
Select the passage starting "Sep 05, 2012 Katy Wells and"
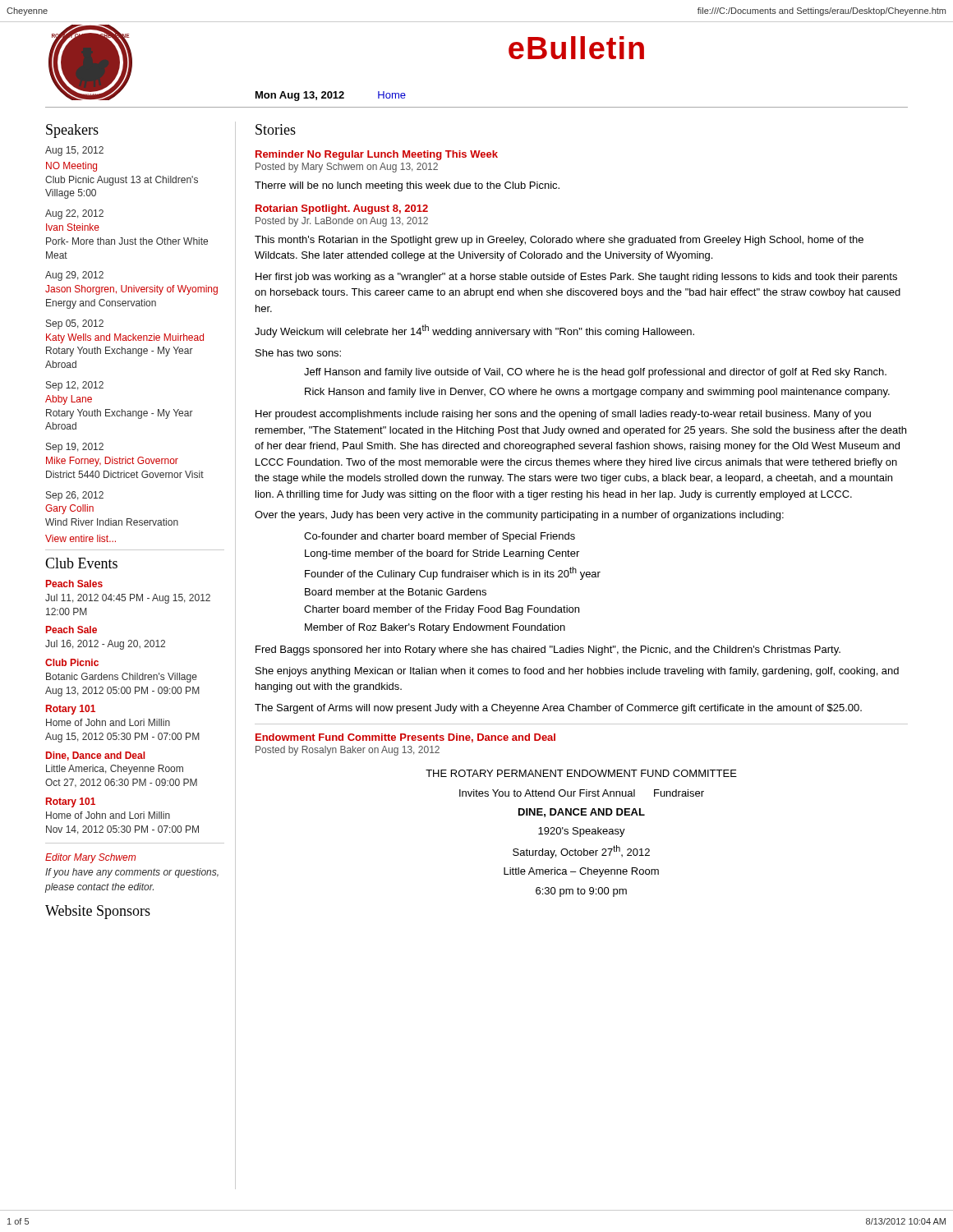135,344
